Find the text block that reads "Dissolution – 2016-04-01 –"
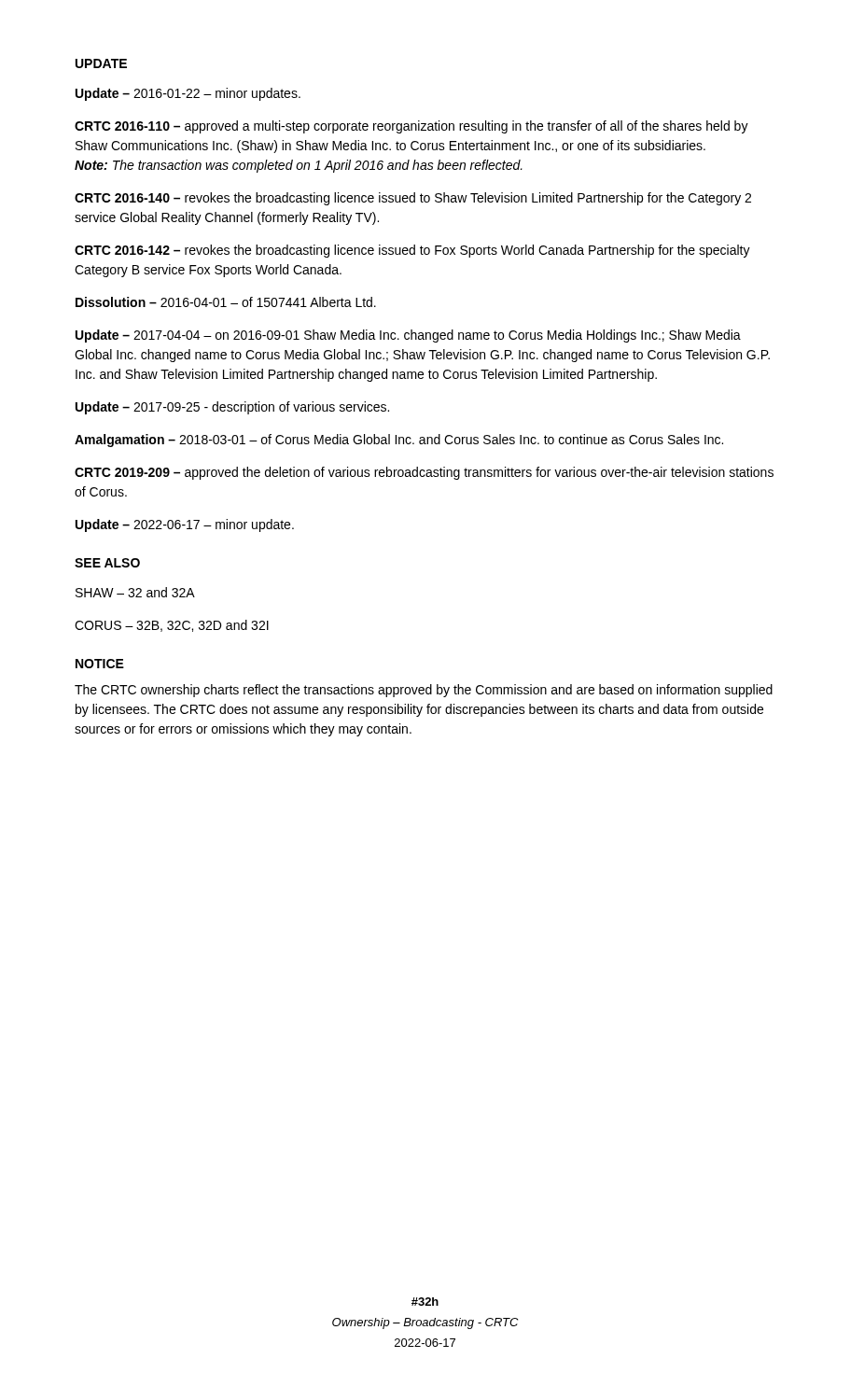 [x=226, y=302]
